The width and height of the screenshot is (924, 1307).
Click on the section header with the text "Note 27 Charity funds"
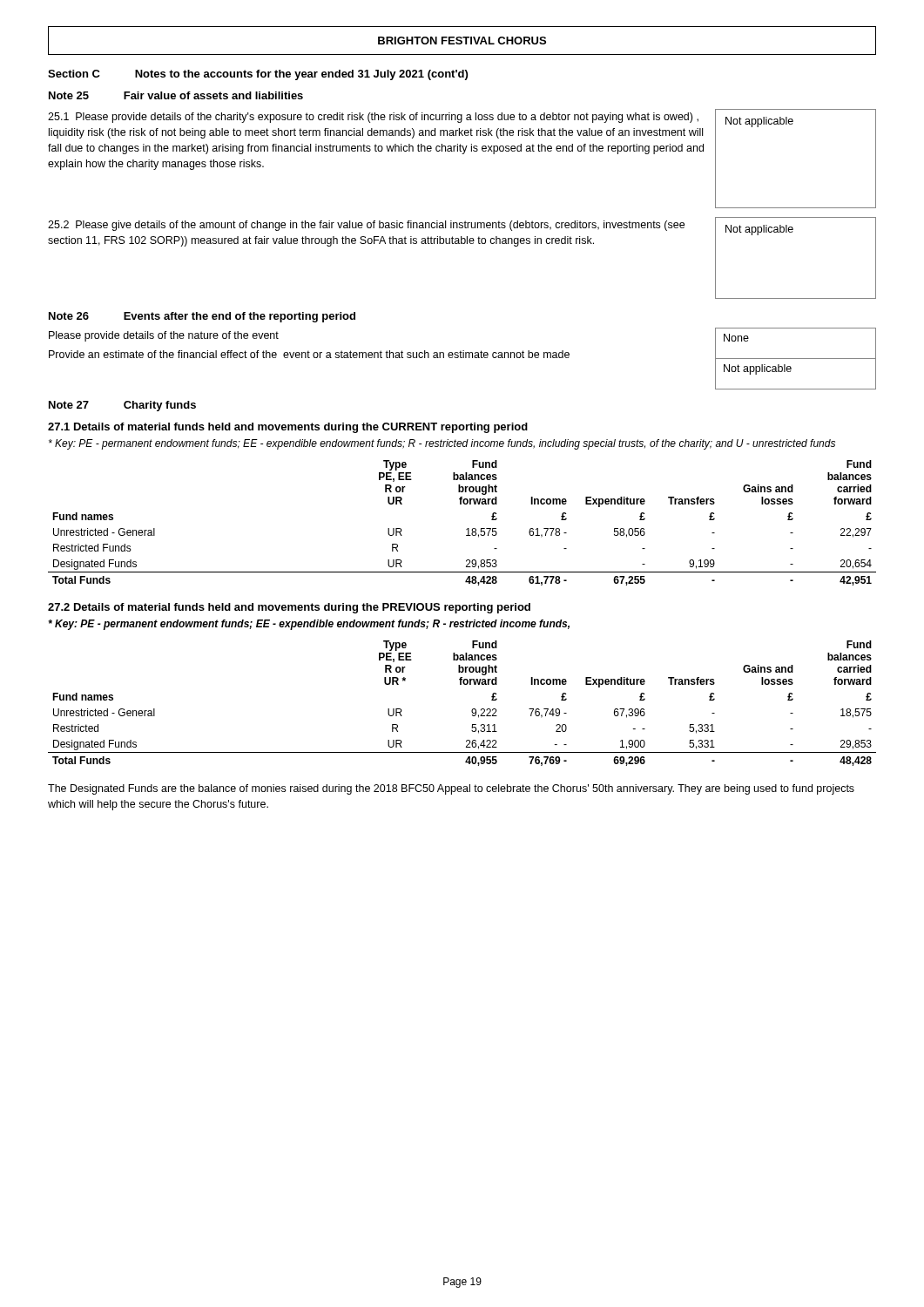[122, 405]
